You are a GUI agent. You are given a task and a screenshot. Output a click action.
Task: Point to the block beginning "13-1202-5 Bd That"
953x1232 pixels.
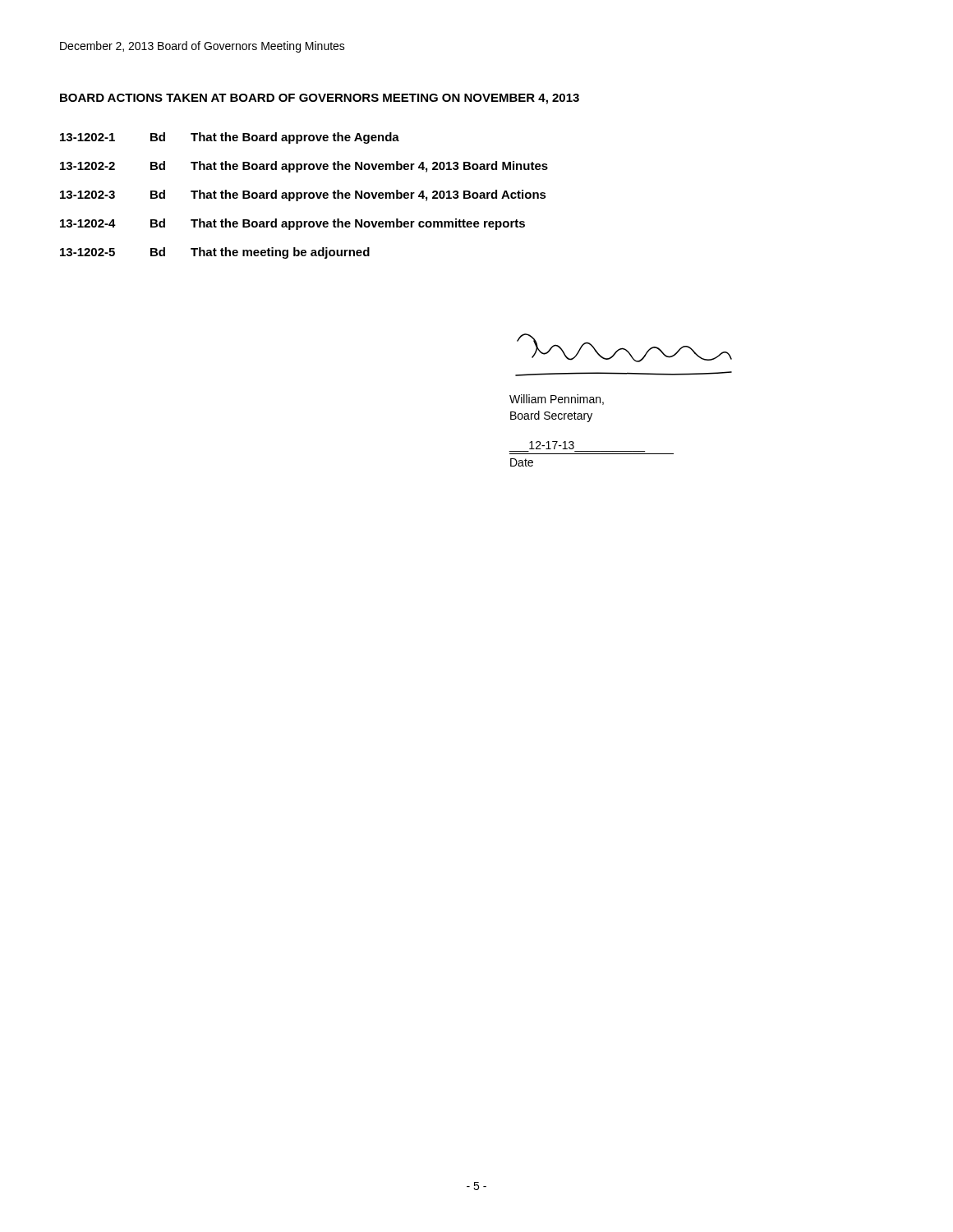coord(215,252)
